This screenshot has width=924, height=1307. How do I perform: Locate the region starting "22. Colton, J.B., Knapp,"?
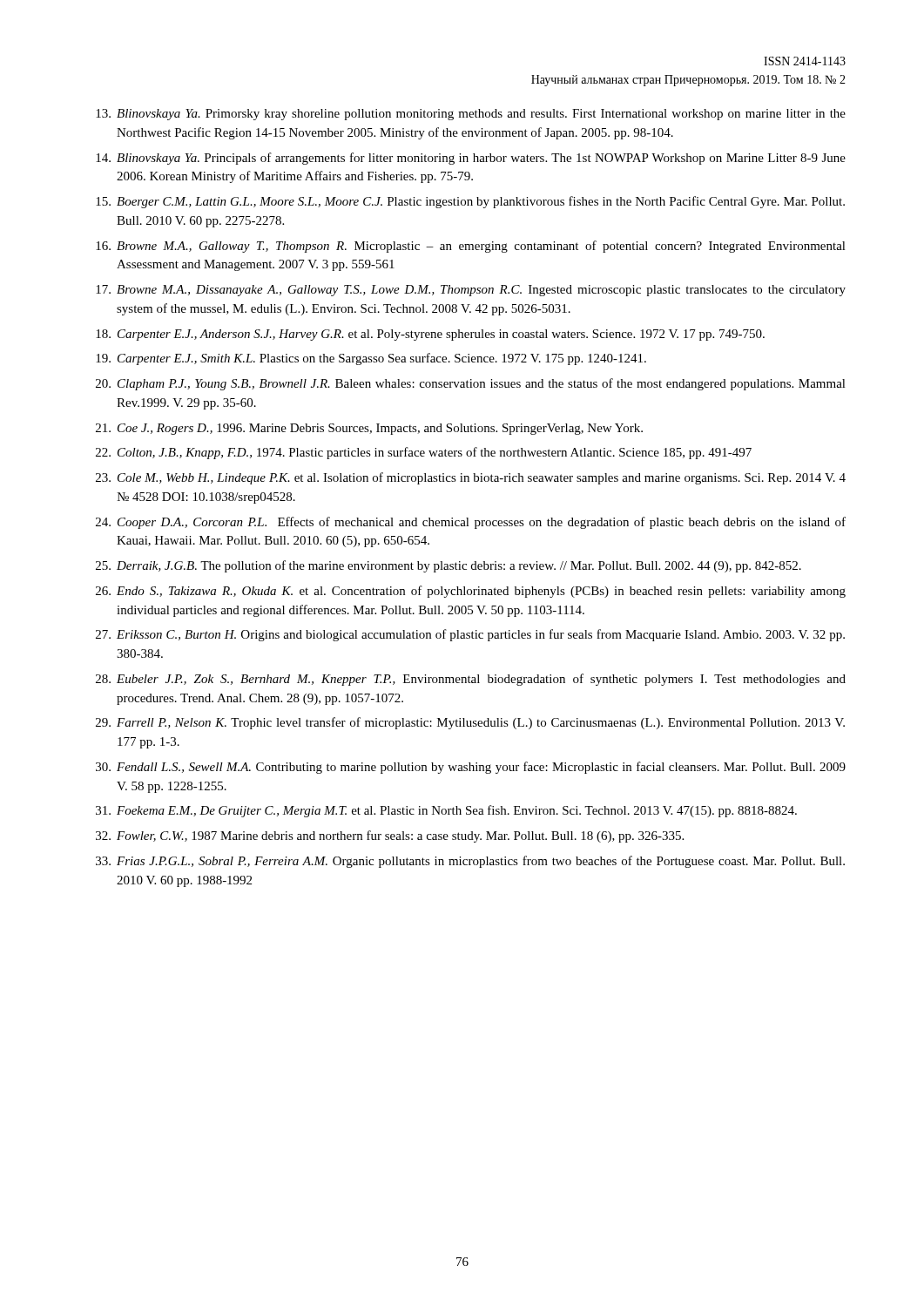462,453
